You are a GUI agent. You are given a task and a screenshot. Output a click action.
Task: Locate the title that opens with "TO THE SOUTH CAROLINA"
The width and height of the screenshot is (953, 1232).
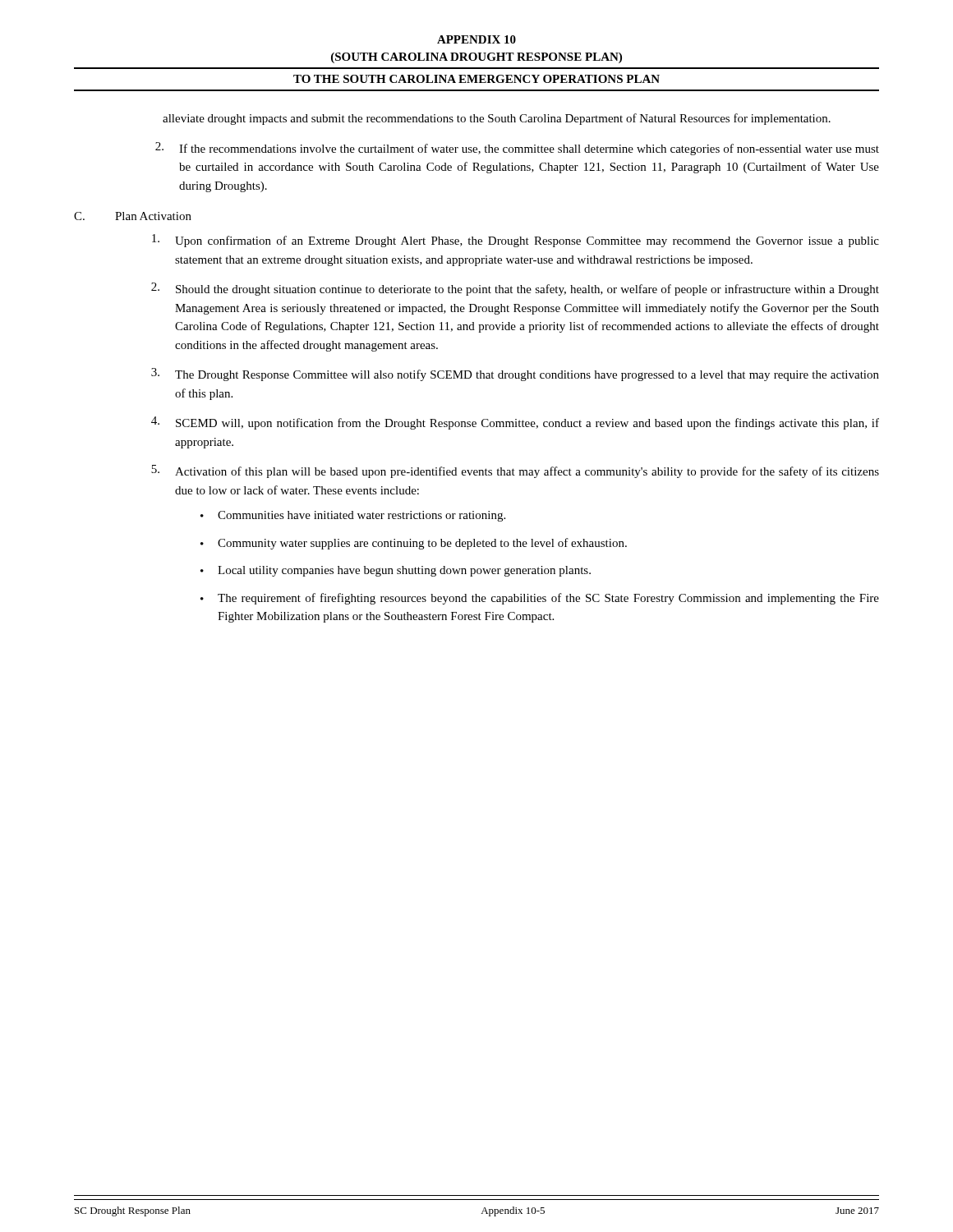476,79
